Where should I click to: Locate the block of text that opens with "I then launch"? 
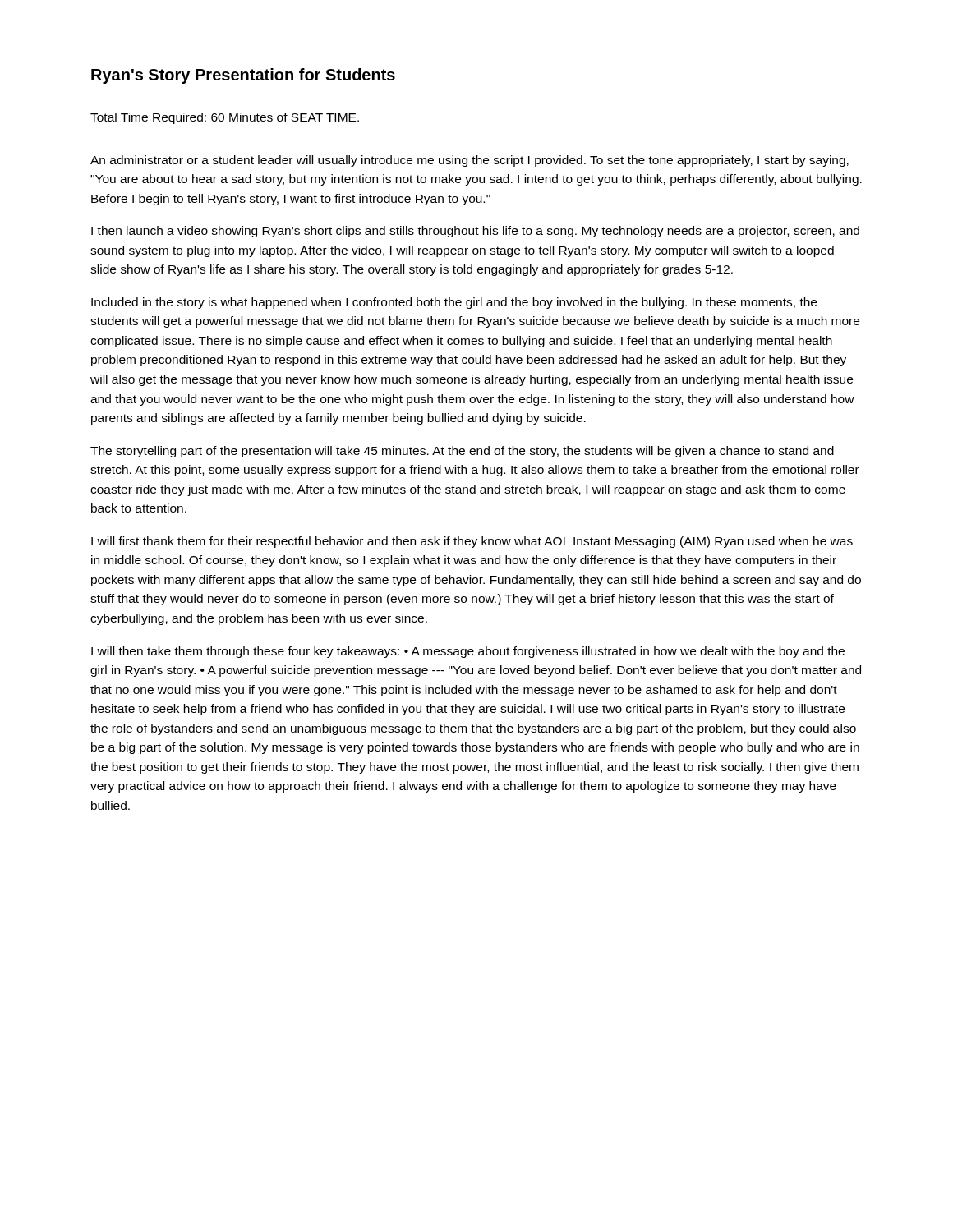475,250
